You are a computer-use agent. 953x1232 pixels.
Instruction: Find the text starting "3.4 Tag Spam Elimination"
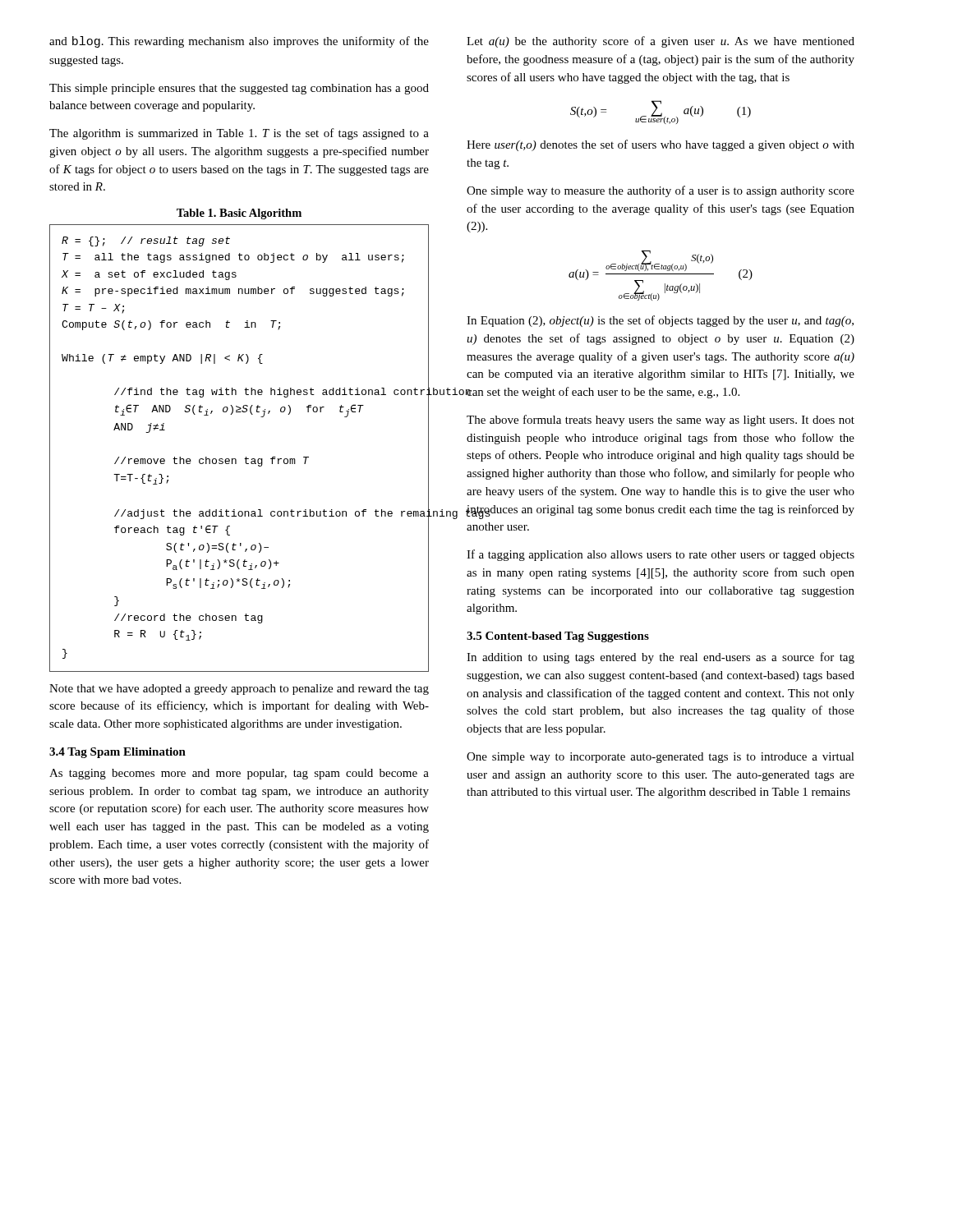click(117, 751)
